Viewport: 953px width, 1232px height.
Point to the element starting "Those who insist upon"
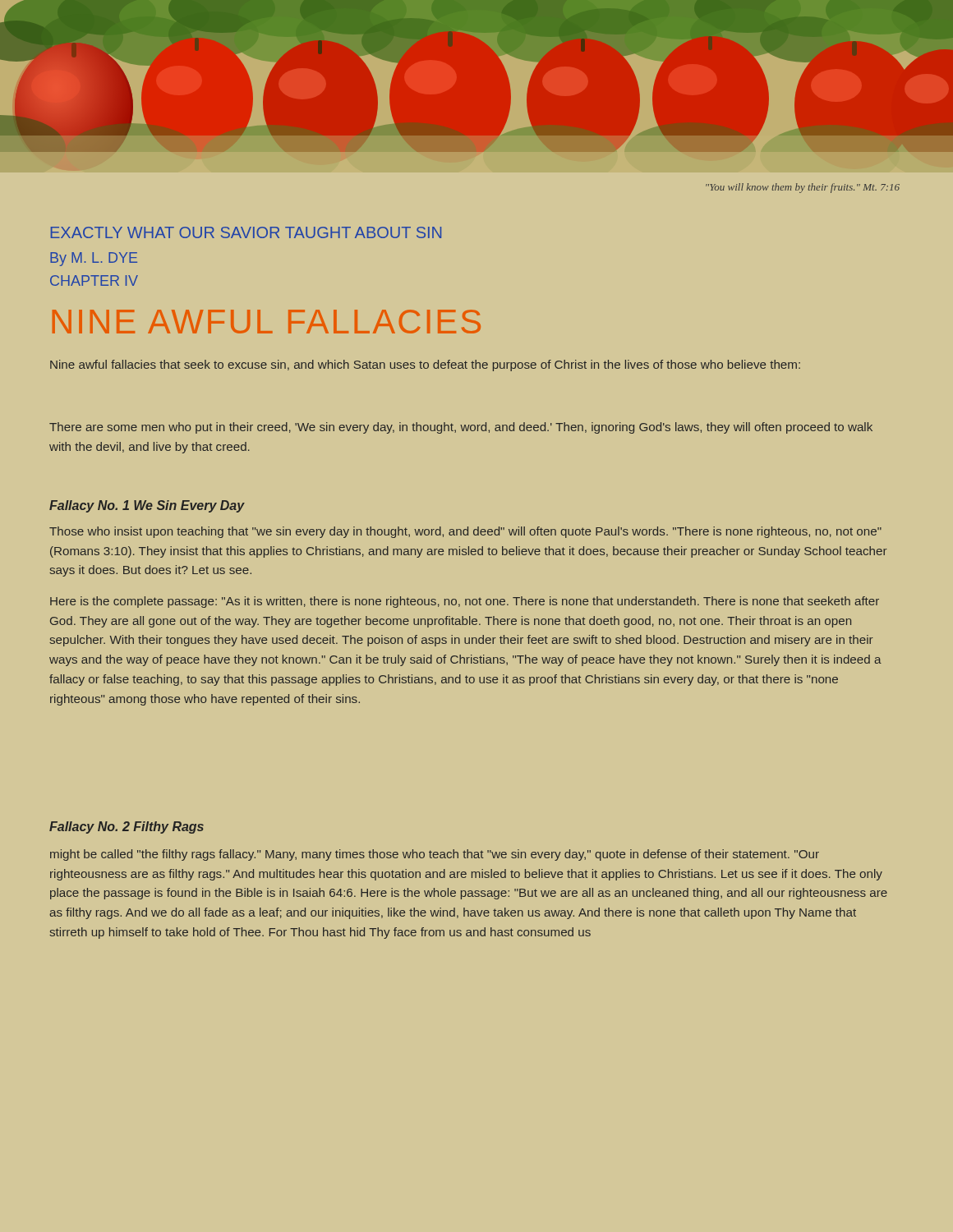coord(468,550)
